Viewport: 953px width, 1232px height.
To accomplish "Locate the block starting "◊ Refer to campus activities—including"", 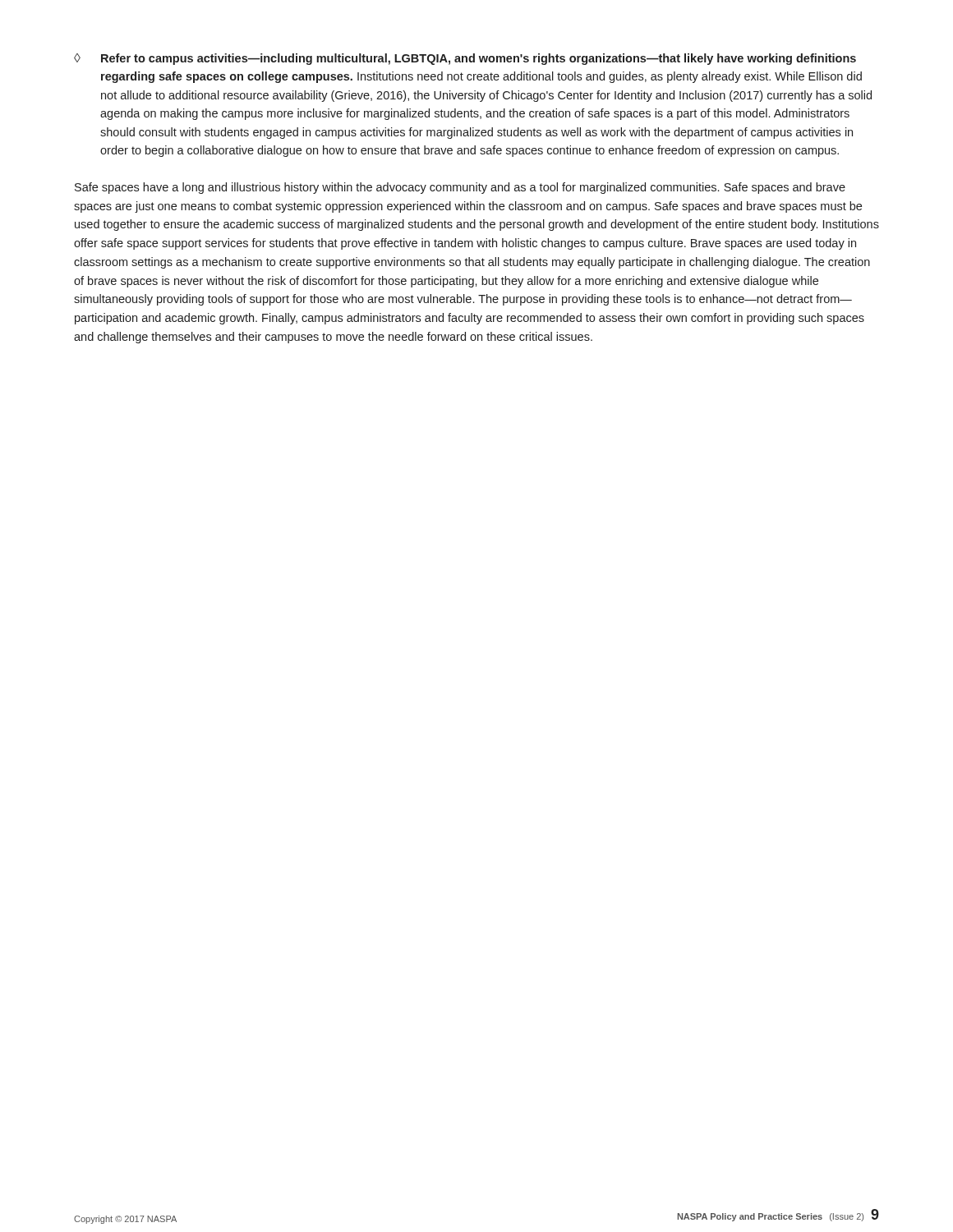I will point(476,105).
